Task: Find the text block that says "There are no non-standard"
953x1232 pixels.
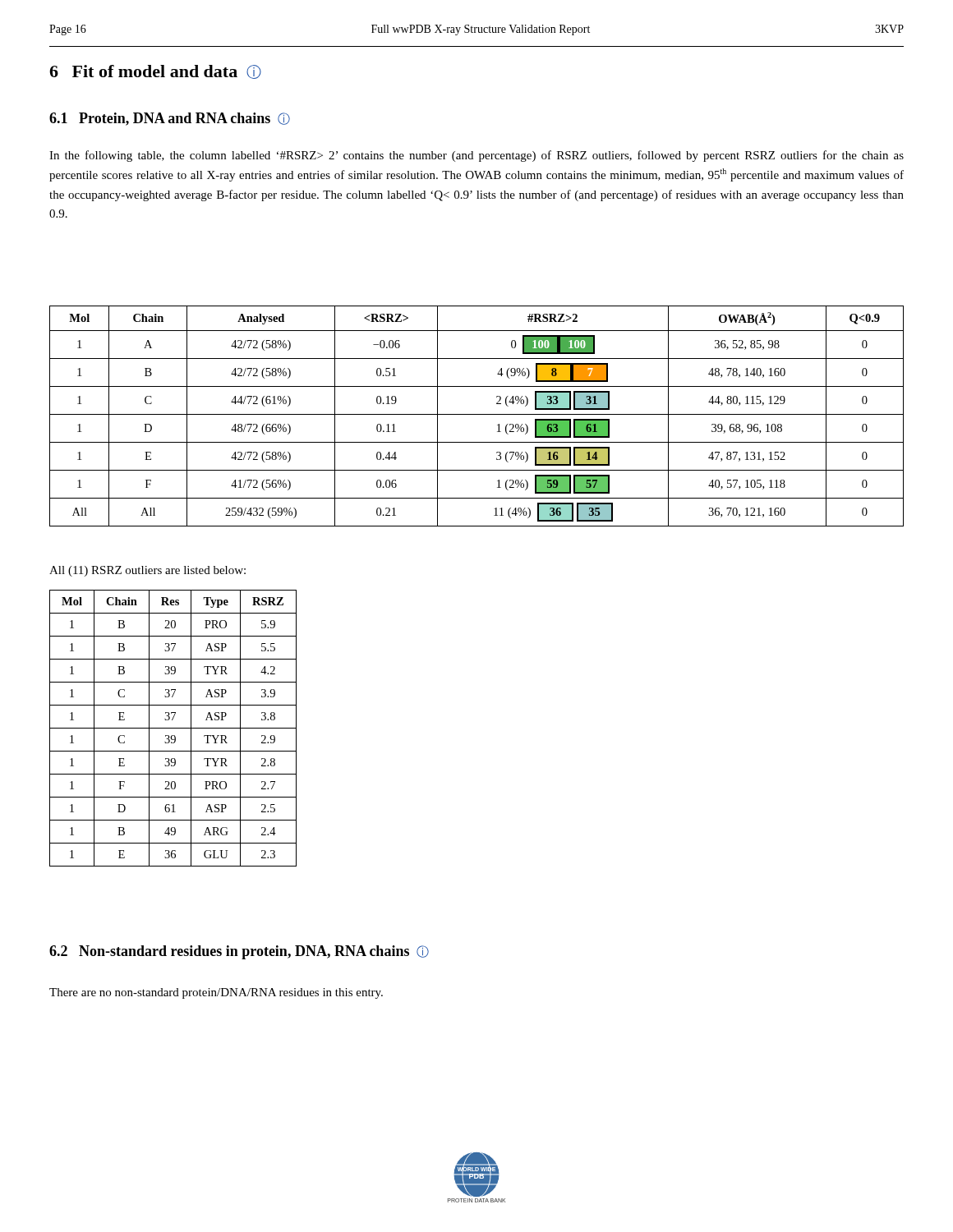Action: (216, 992)
